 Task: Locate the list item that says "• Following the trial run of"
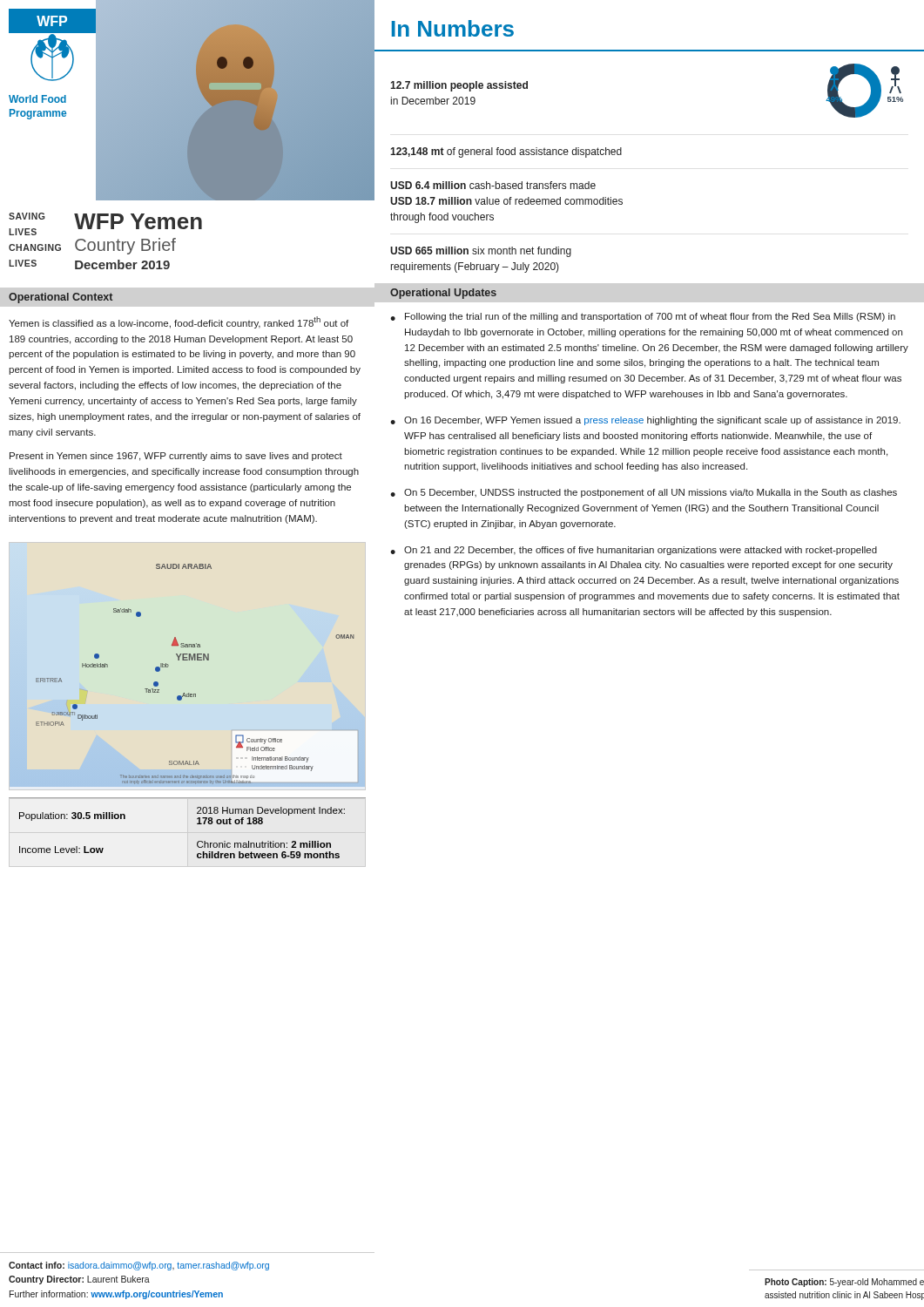point(649,356)
